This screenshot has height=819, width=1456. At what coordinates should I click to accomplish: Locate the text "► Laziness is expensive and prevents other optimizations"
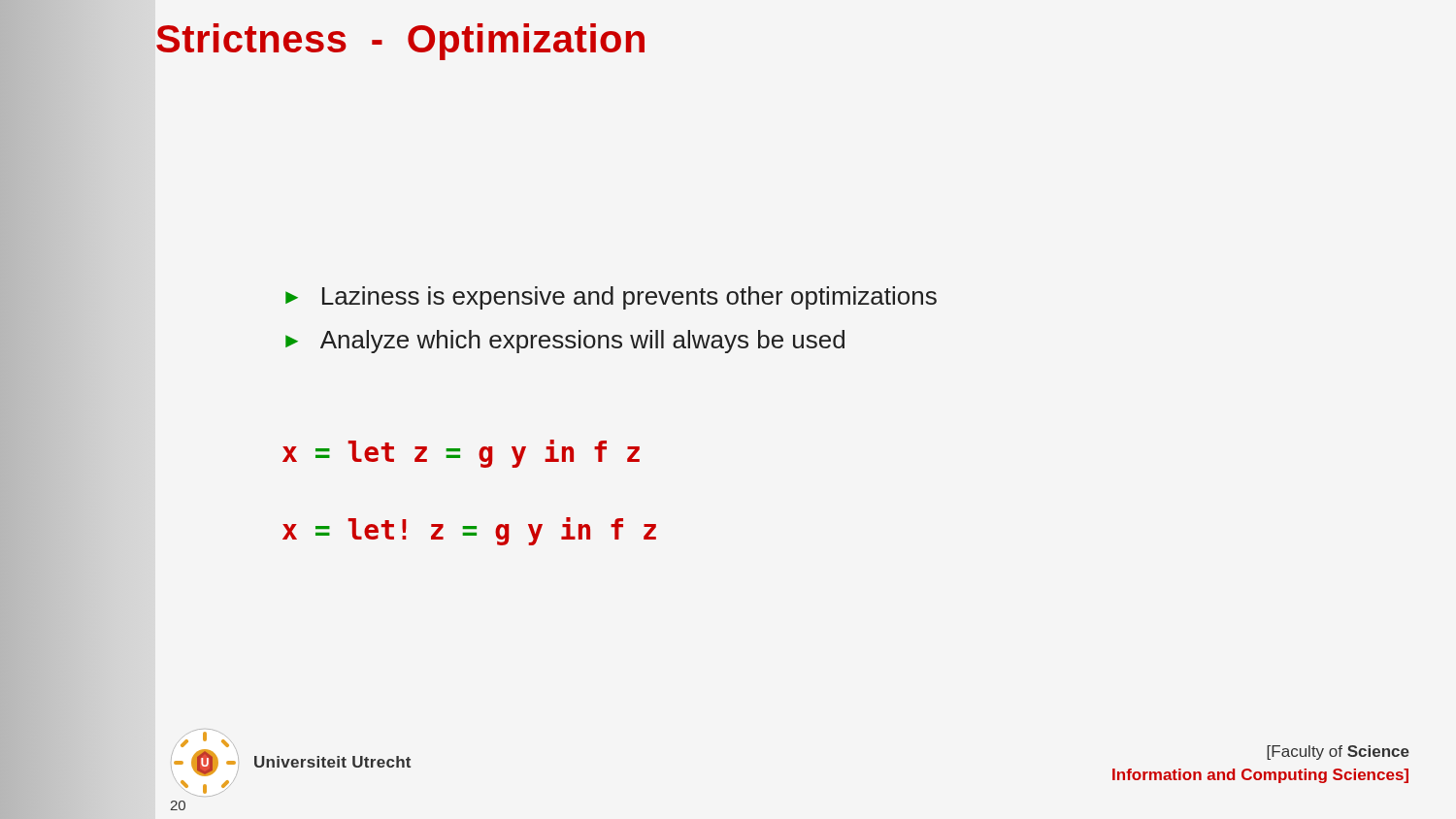click(609, 296)
